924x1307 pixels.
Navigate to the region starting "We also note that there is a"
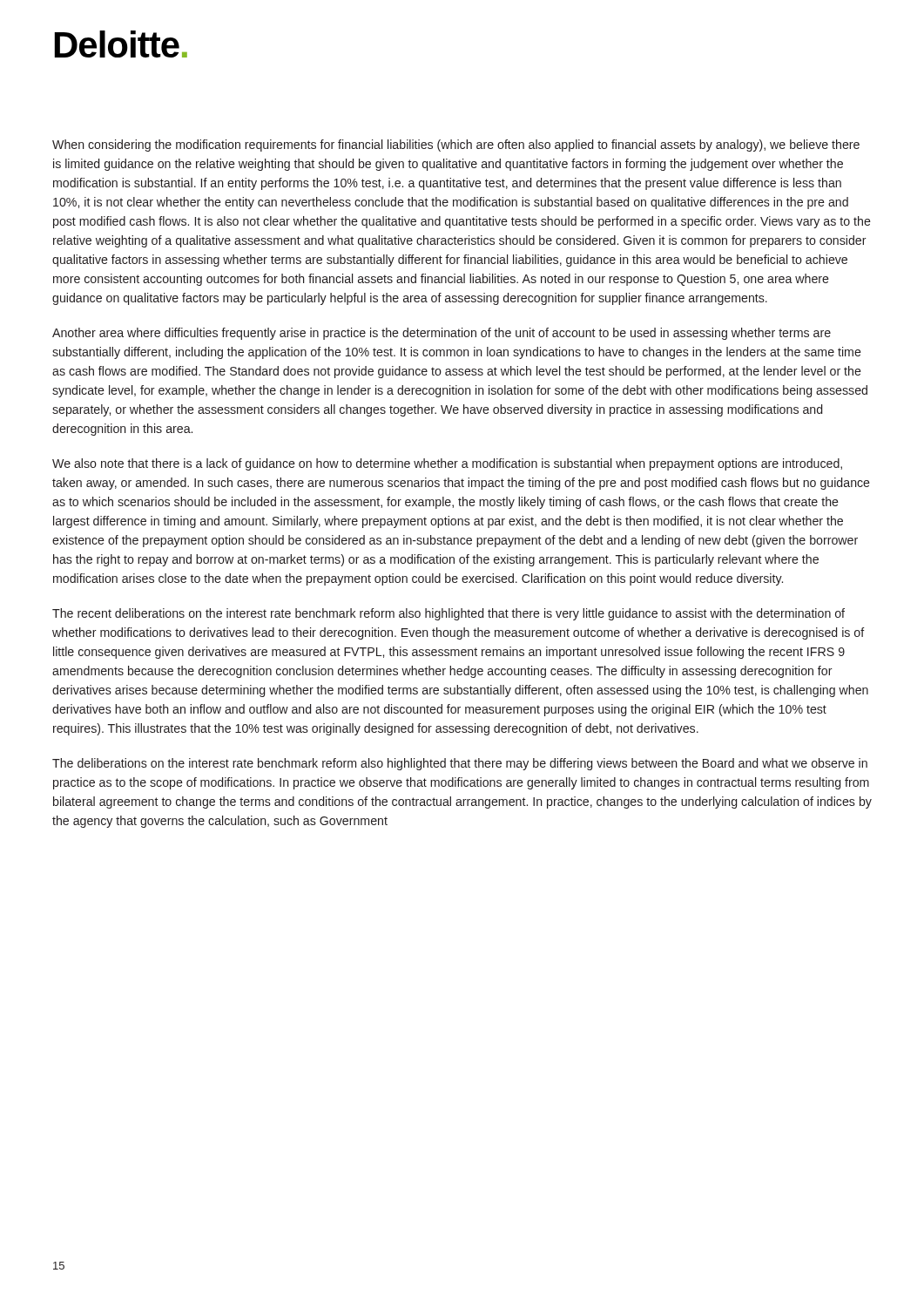461,521
